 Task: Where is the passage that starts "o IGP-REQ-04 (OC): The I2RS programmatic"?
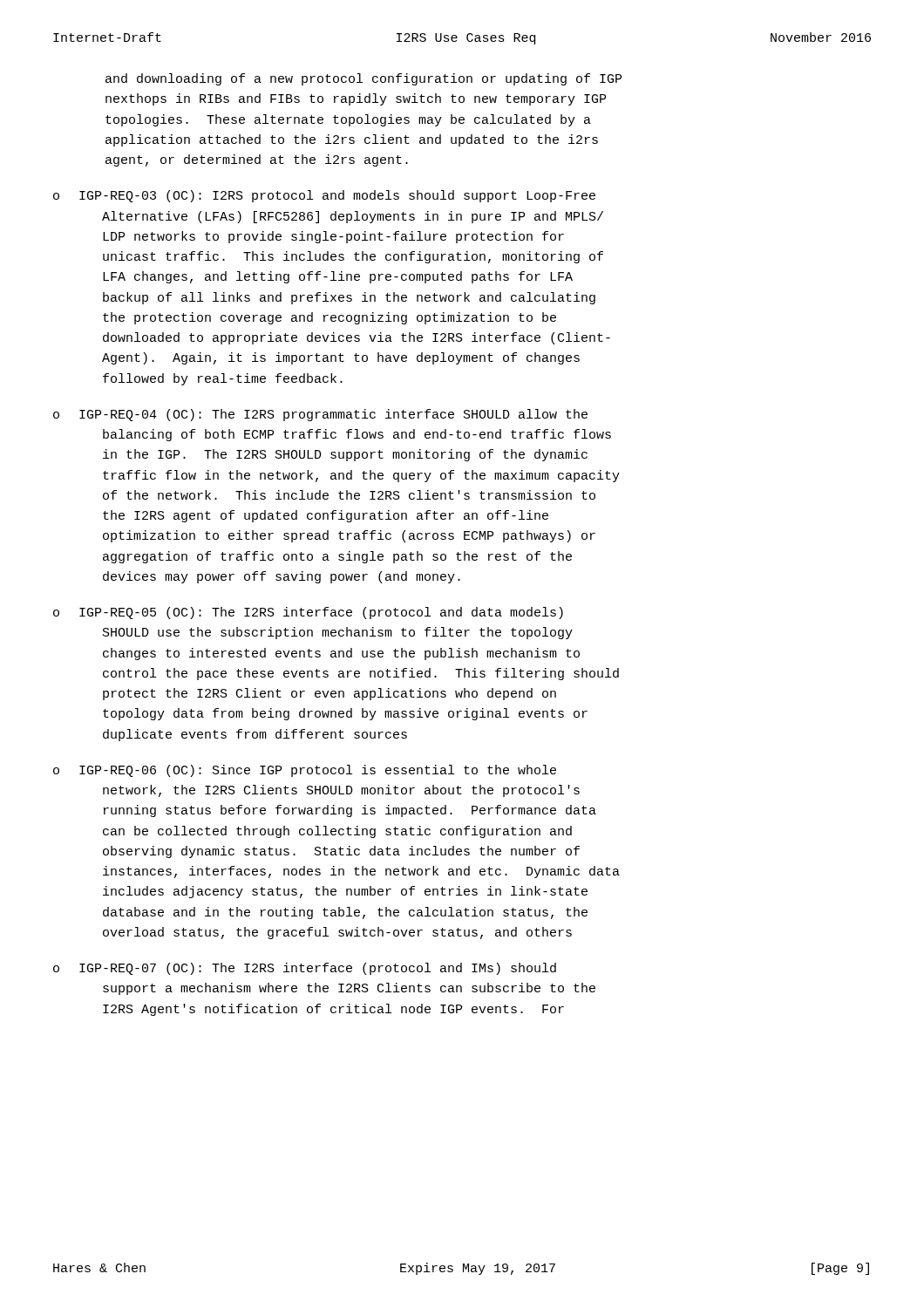462,496
